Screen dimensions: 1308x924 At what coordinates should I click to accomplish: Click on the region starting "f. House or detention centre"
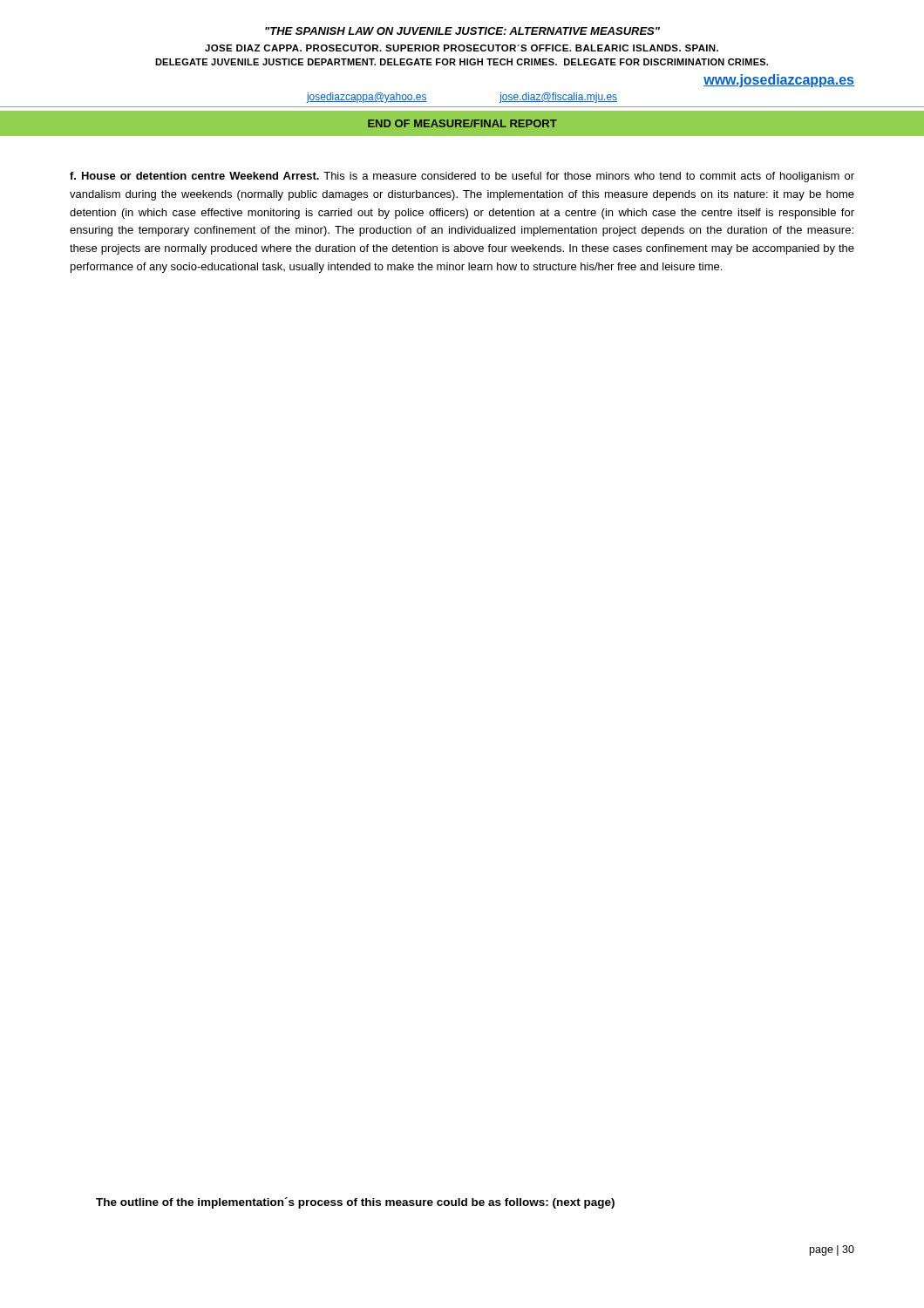point(462,221)
